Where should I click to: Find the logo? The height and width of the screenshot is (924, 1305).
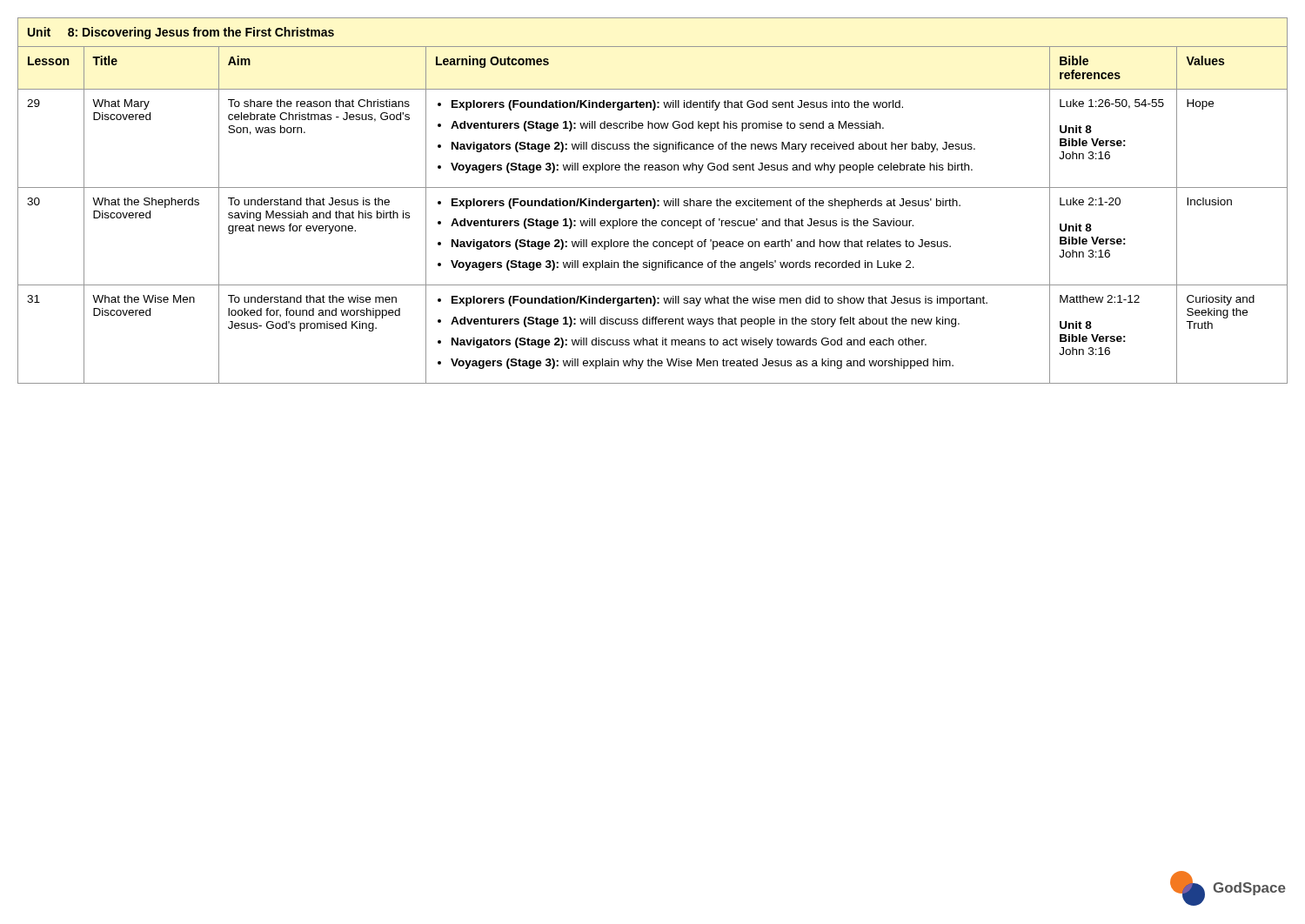coord(1227,888)
